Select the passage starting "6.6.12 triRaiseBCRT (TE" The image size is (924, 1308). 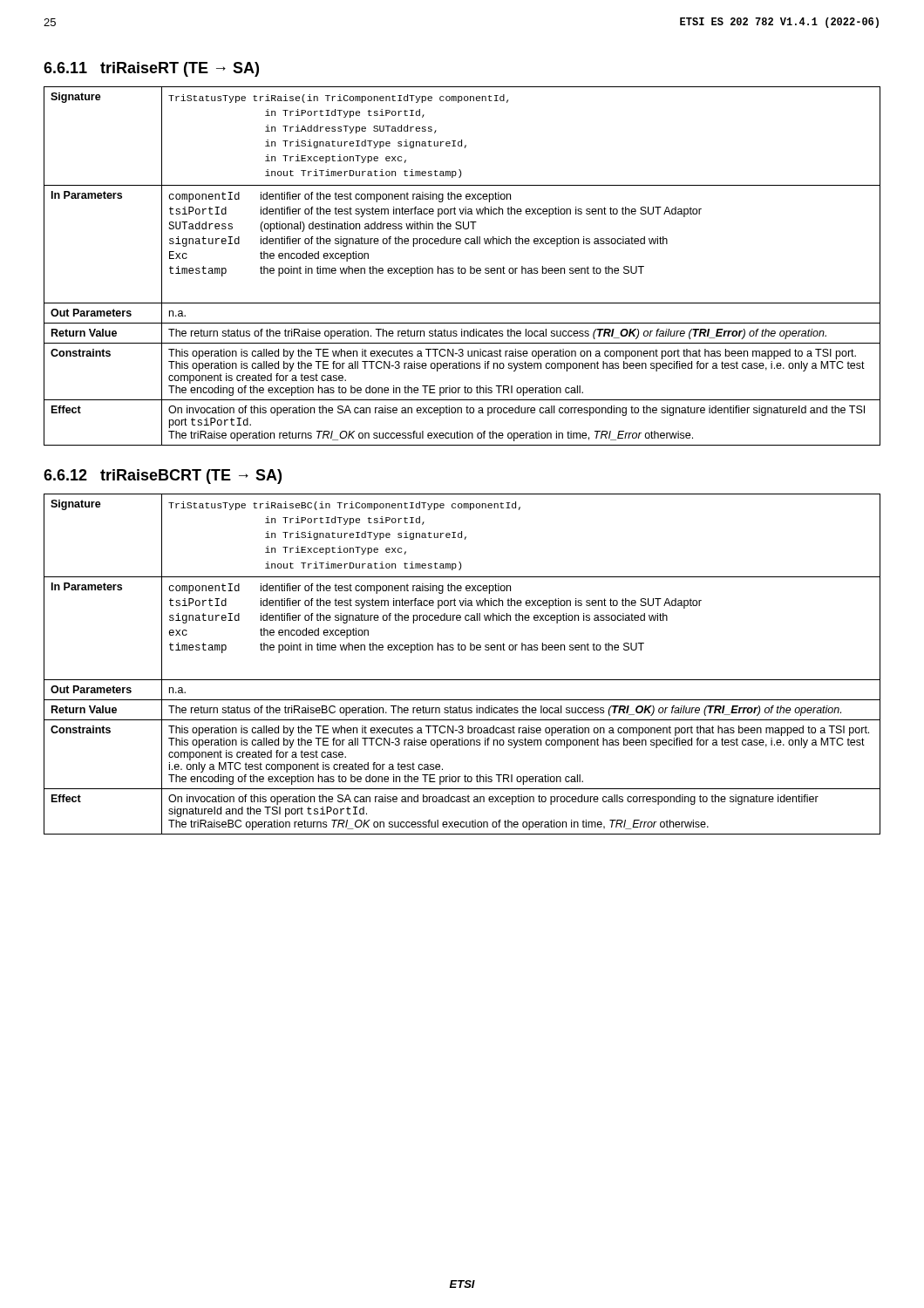pos(163,475)
